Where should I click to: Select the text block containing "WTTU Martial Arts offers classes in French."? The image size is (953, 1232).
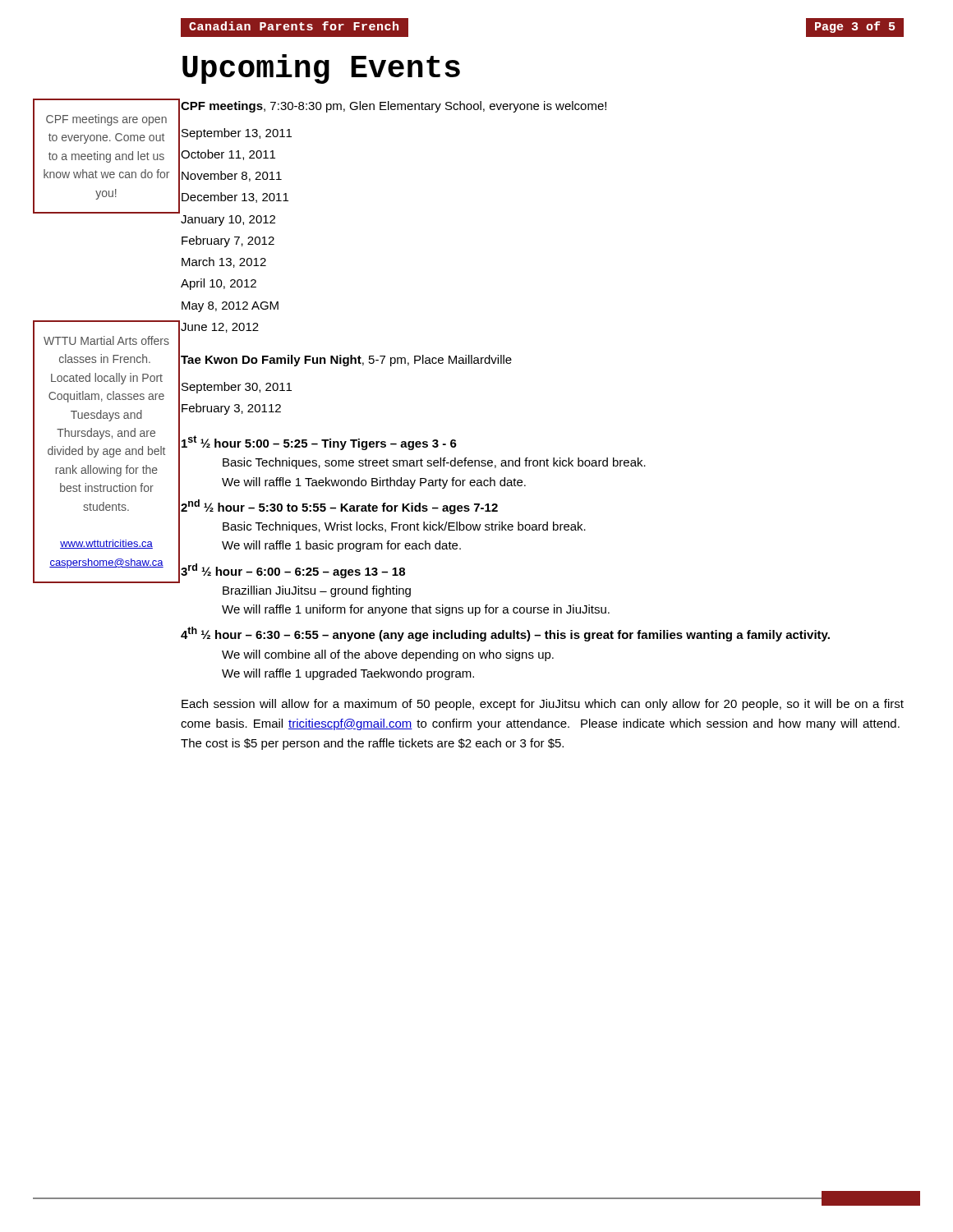106,451
